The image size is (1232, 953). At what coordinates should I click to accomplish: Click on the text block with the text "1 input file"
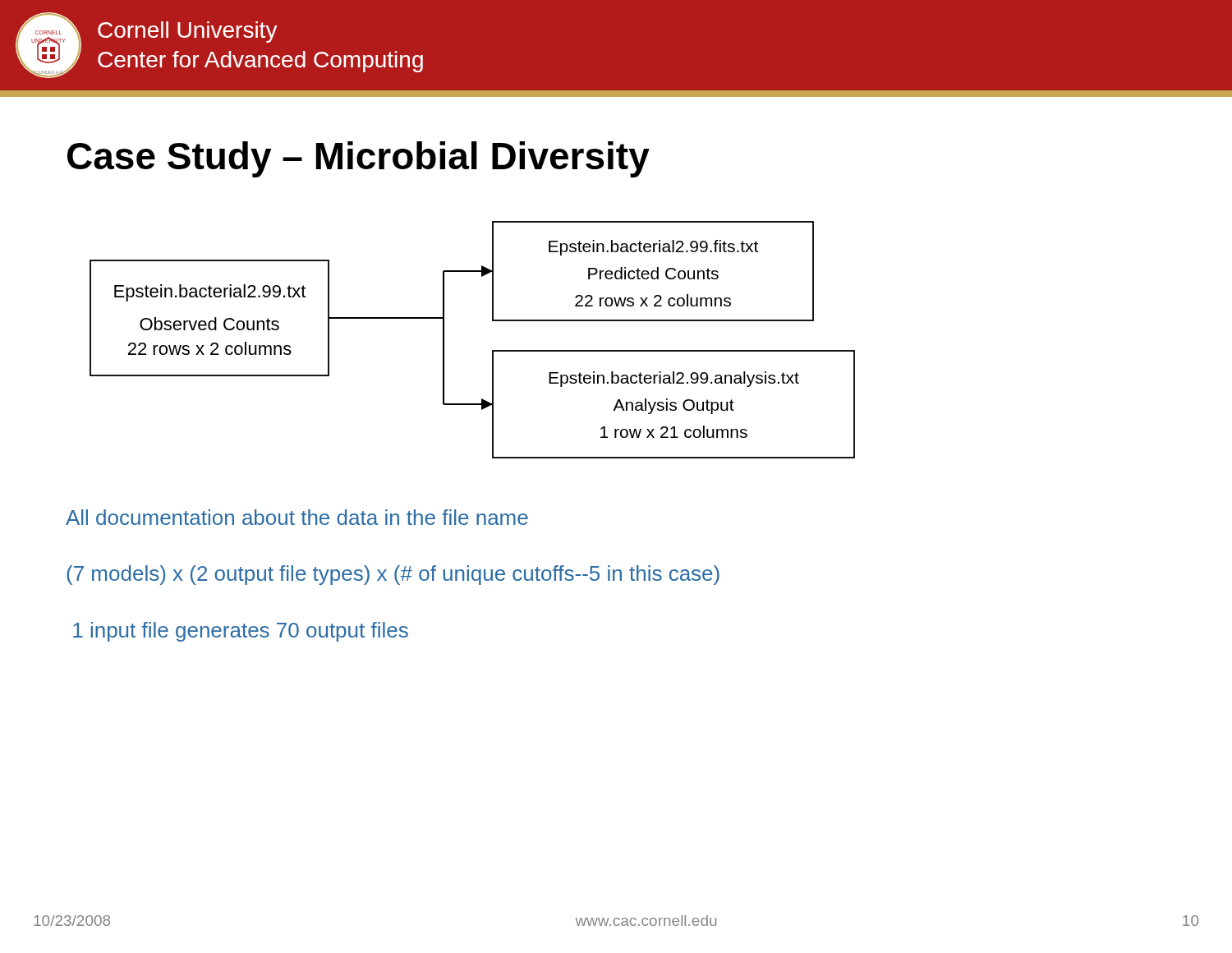click(x=237, y=630)
